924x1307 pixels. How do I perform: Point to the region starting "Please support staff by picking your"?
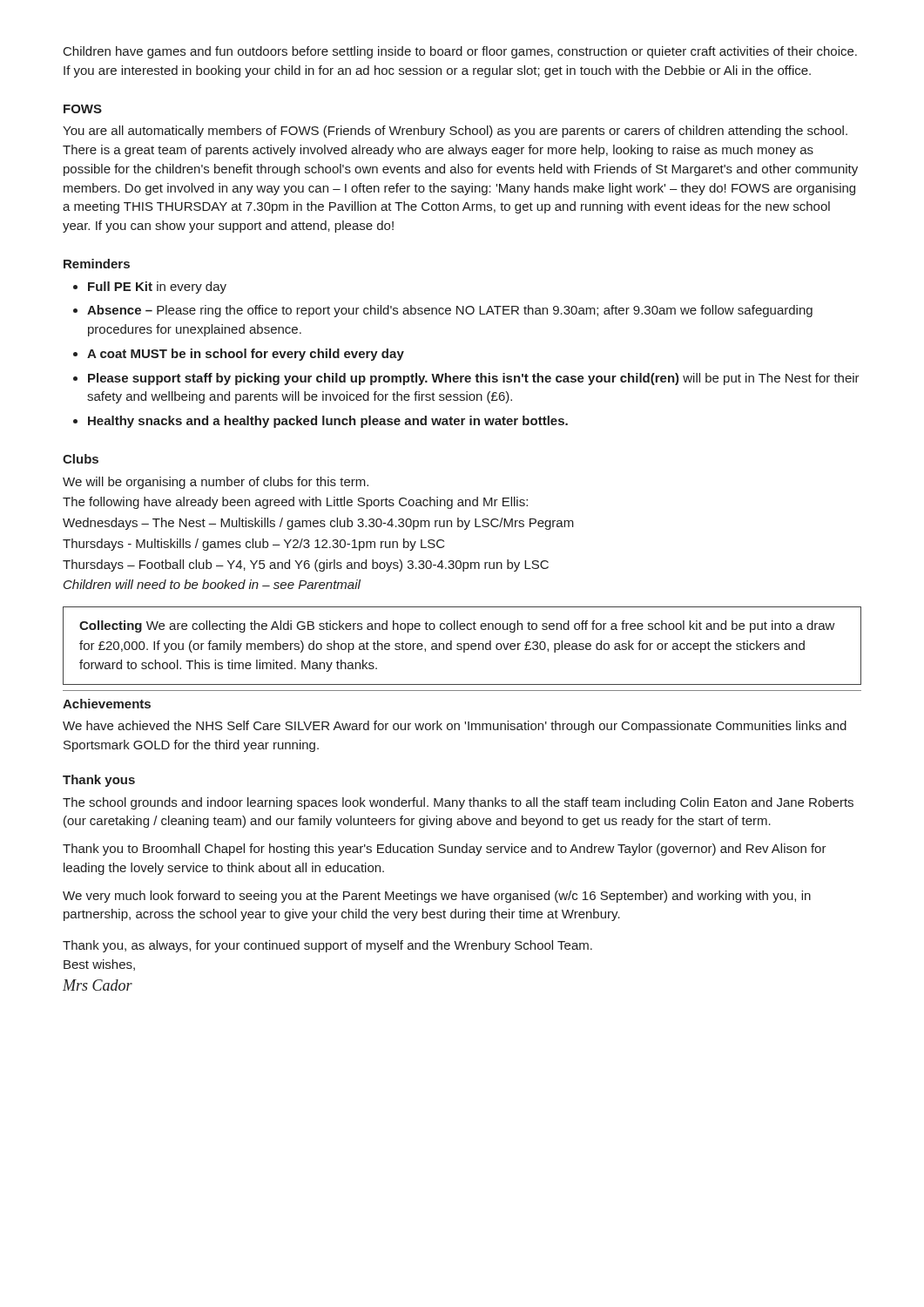click(x=473, y=387)
